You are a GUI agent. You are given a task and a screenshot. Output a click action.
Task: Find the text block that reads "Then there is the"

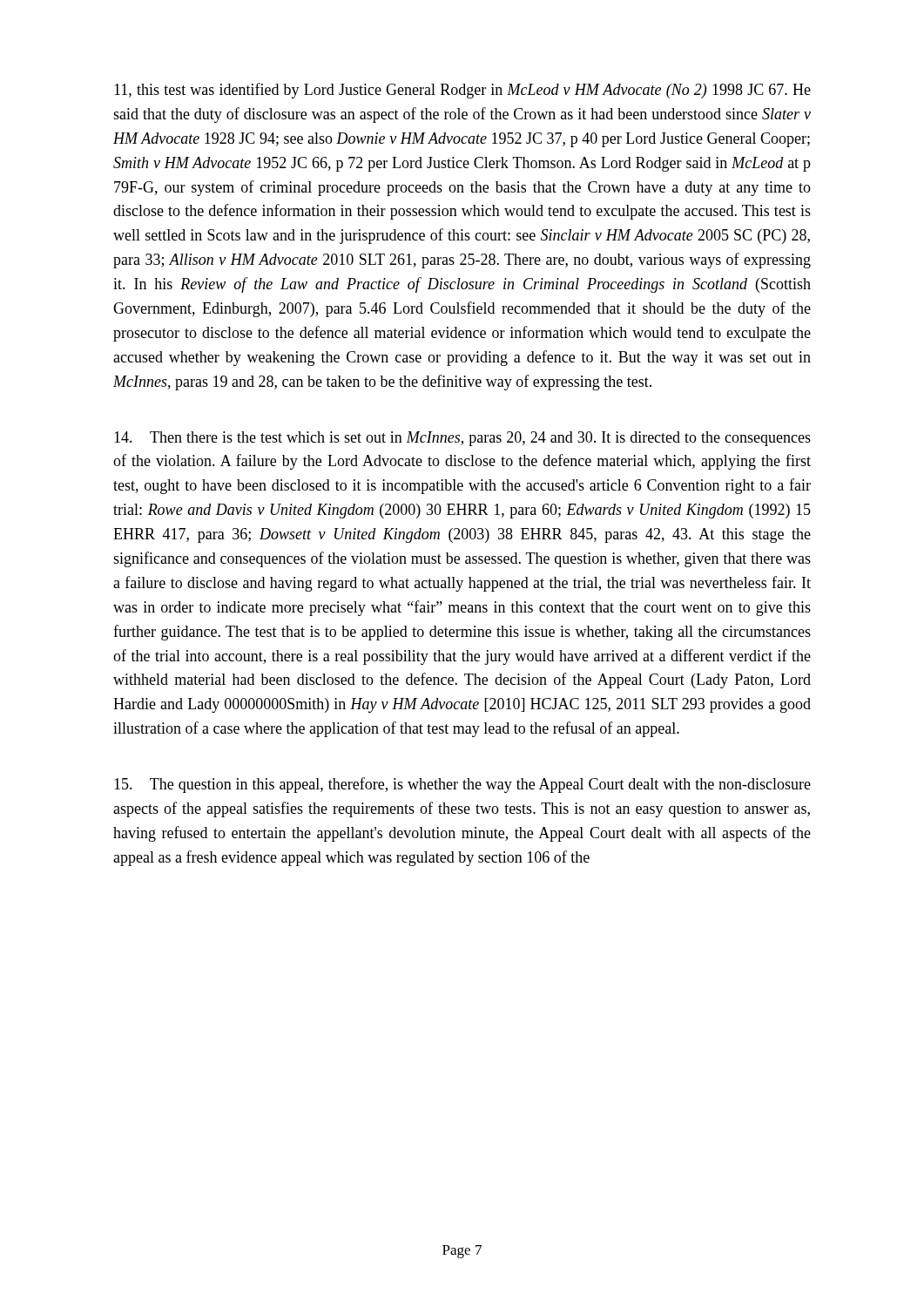[x=462, y=583]
